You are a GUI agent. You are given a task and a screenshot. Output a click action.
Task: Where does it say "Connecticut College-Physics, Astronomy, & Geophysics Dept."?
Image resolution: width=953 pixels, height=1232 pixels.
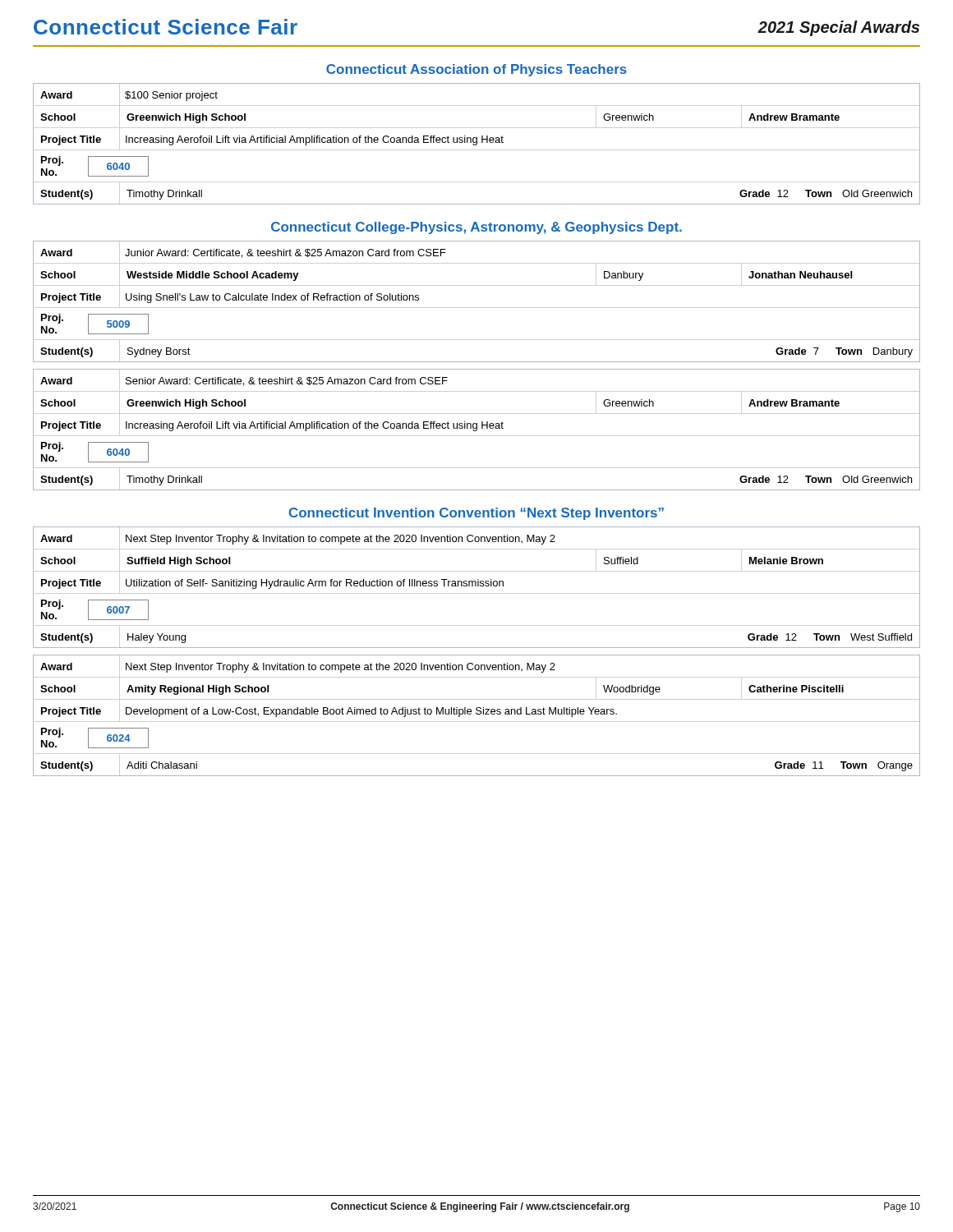point(476,227)
